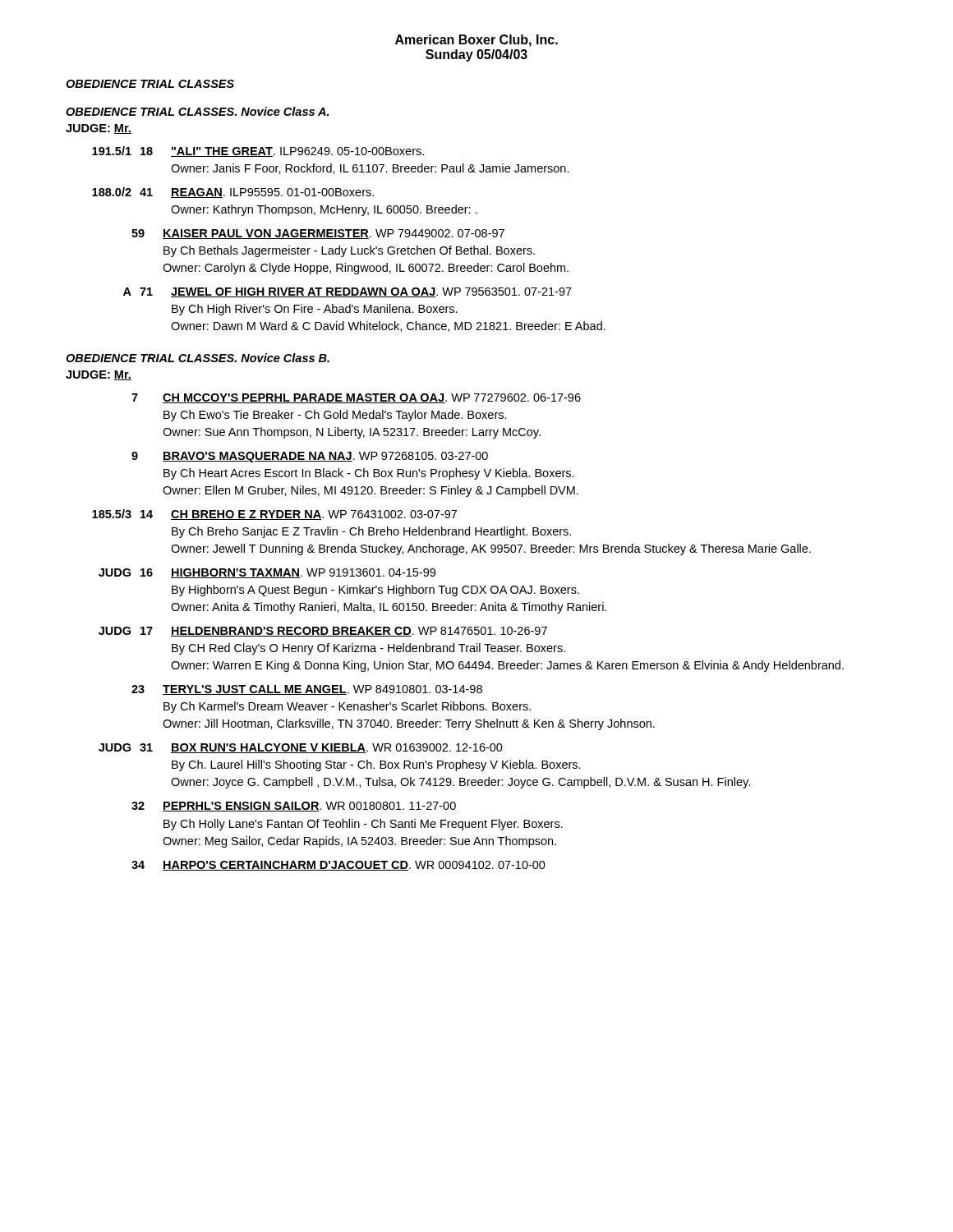Point to the region starting "JUDG 17 HELDENBRAND'S"
Viewport: 953px width, 1232px height.
(x=476, y=649)
